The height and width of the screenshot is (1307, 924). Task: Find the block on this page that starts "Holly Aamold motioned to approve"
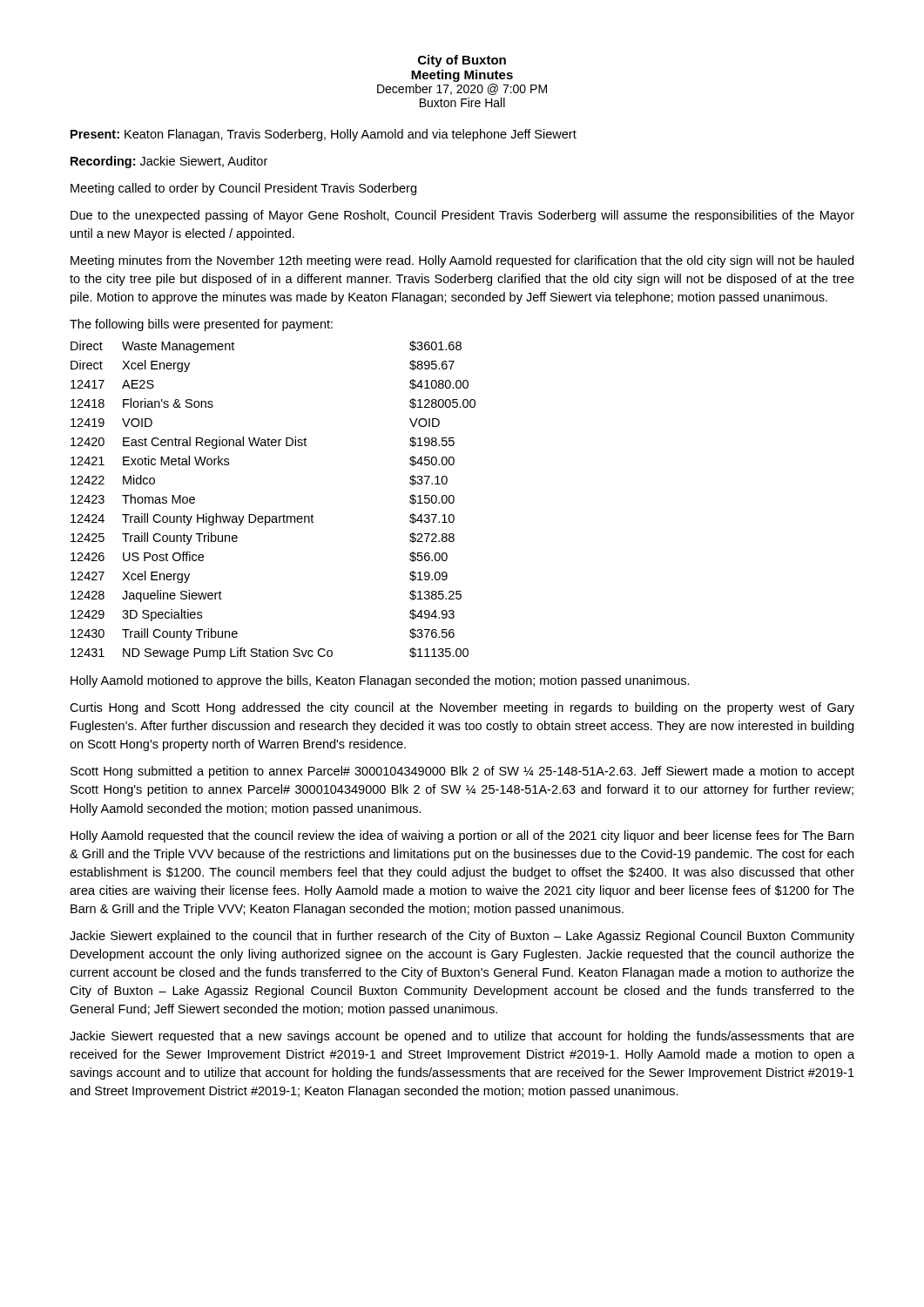tap(380, 681)
